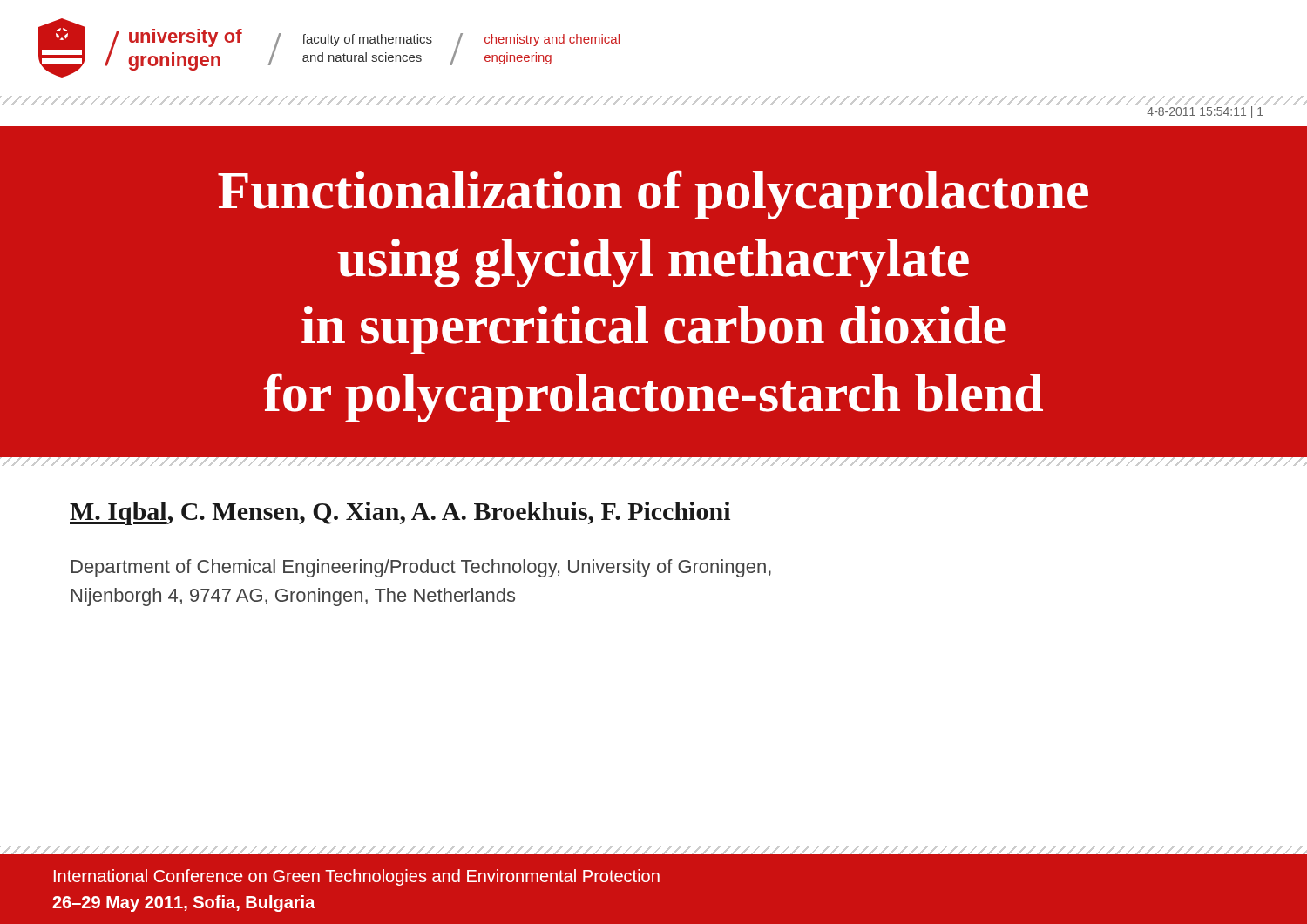Point to the region starting "4-8-2011 15:54:11 | 1"

tap(1205, 111)
